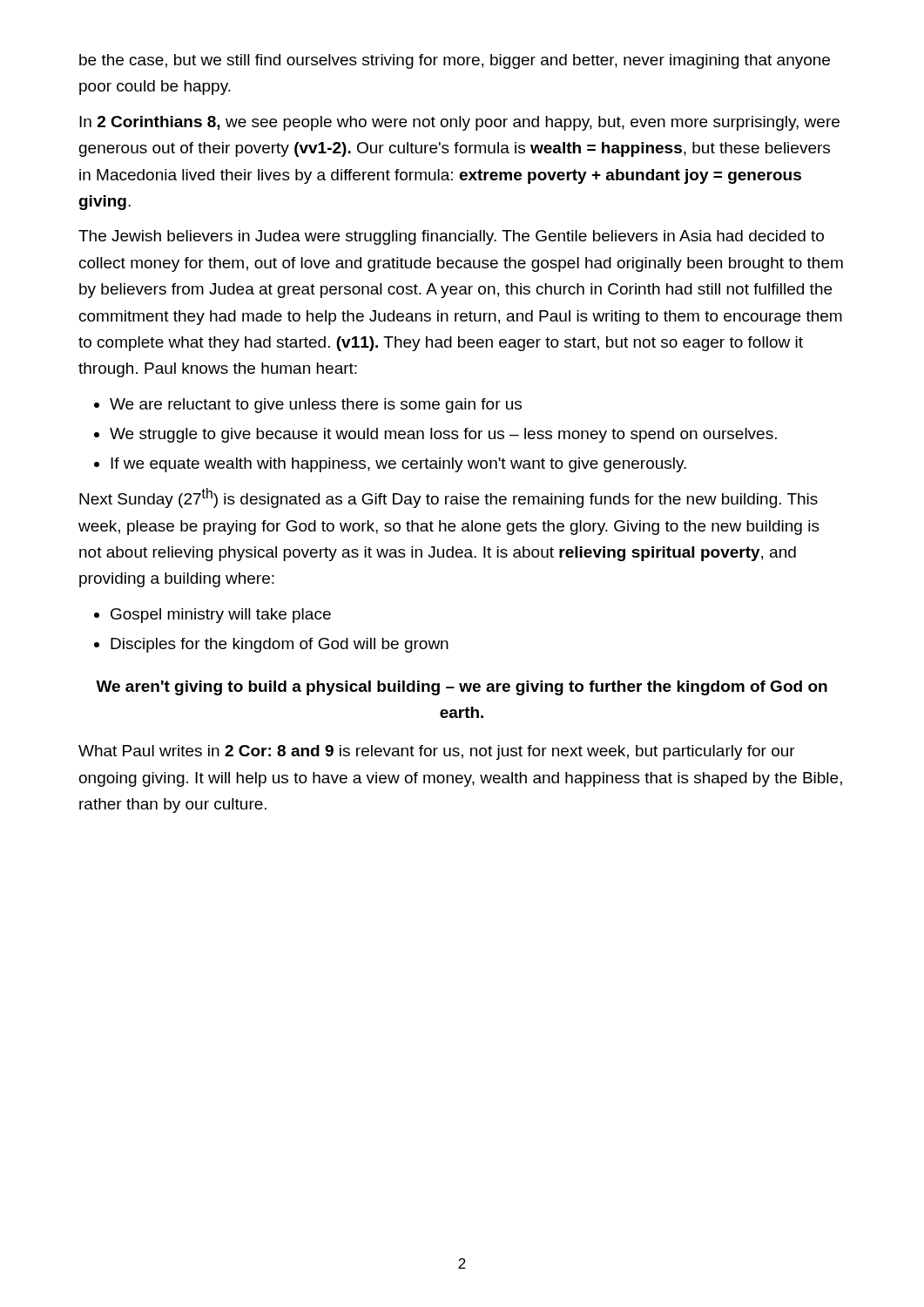
Task: Where is the passage that starts "The Jewish believers in Judea were"?
Action: [x=461, y=302]
